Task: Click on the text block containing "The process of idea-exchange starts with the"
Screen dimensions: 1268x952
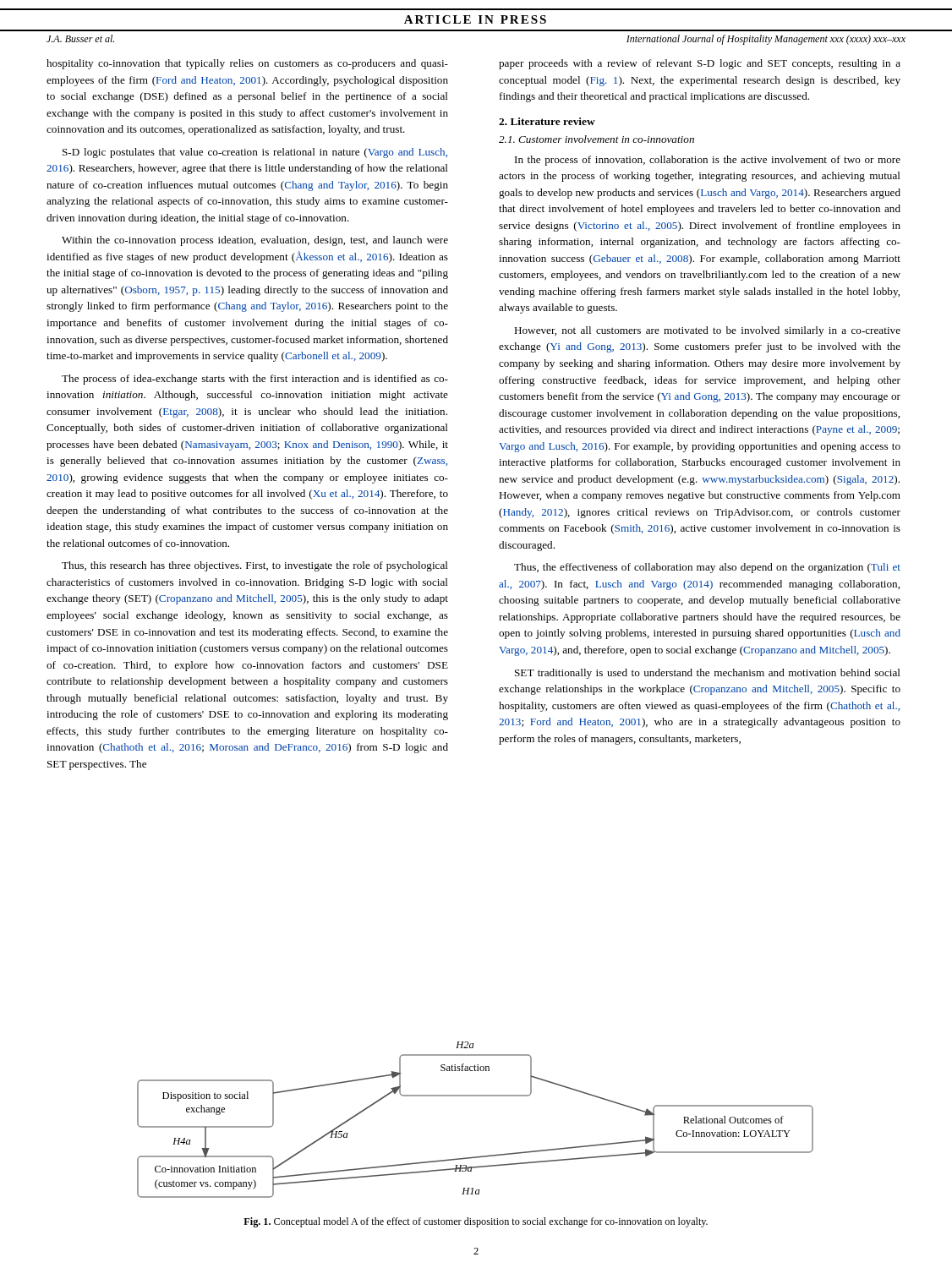Action: click(x=247, y=461)
